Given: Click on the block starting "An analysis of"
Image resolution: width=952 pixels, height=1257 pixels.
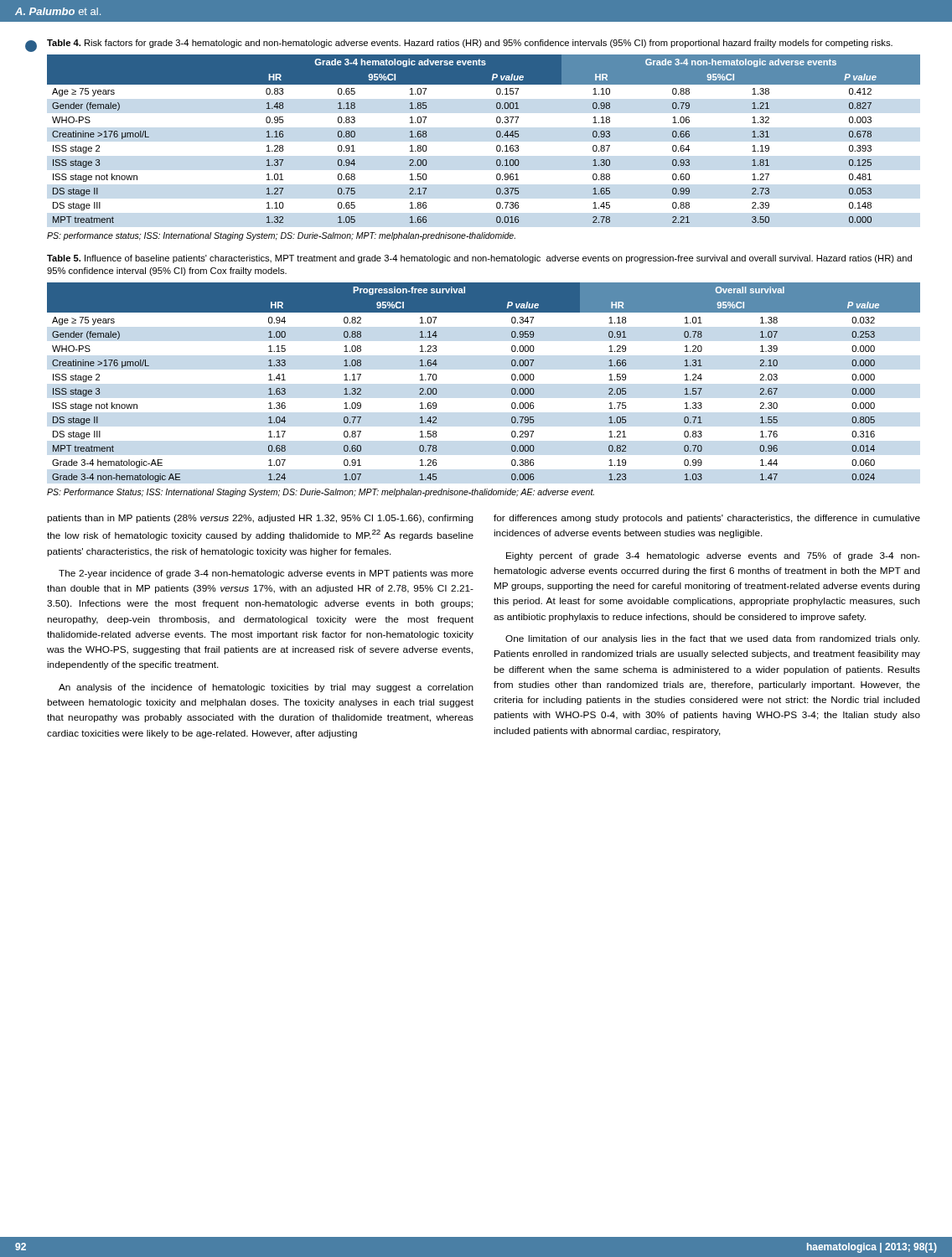Looking at the screenshot, I should pyautogui.click(x=260, y=710).
